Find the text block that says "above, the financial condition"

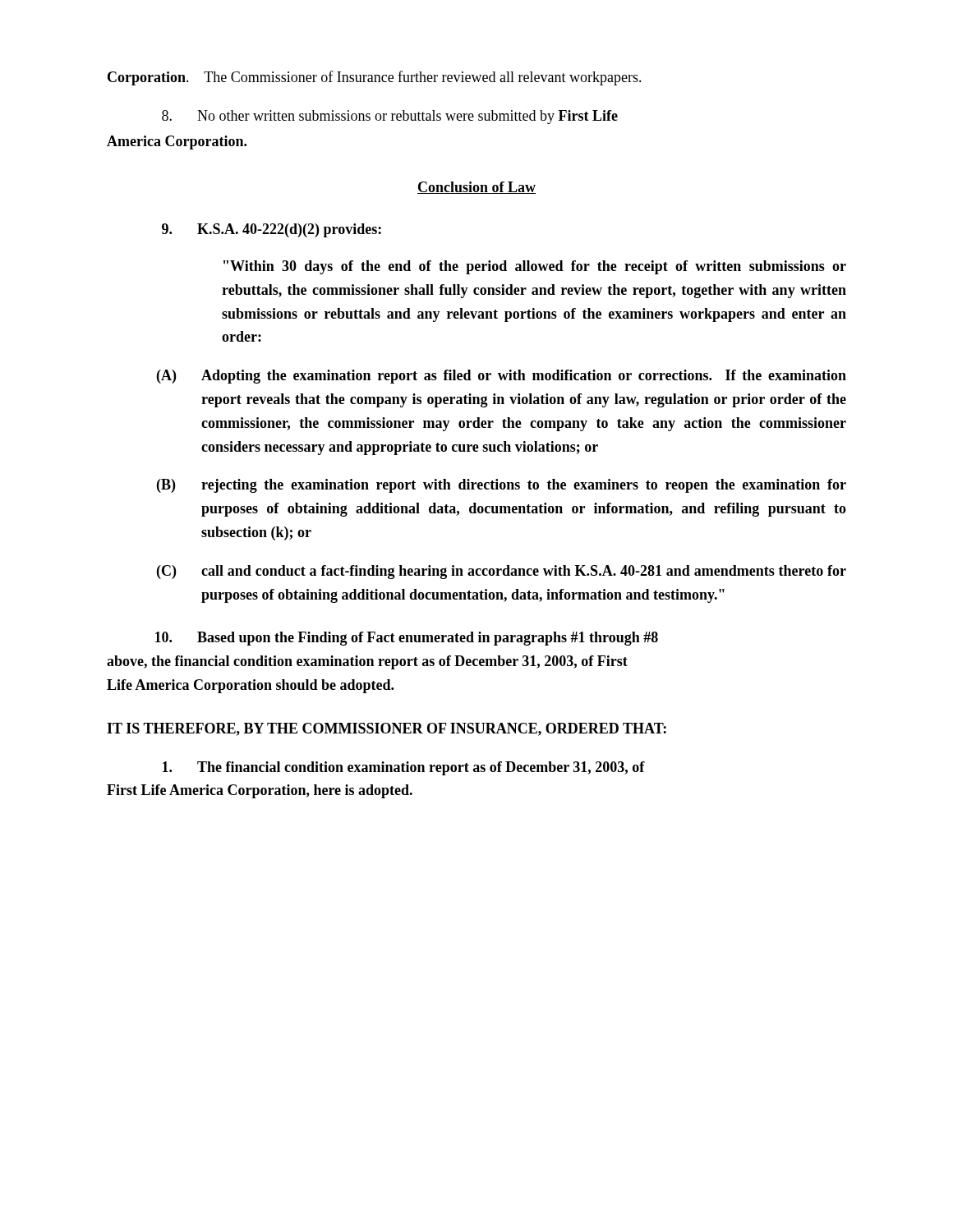click(367, 661)
